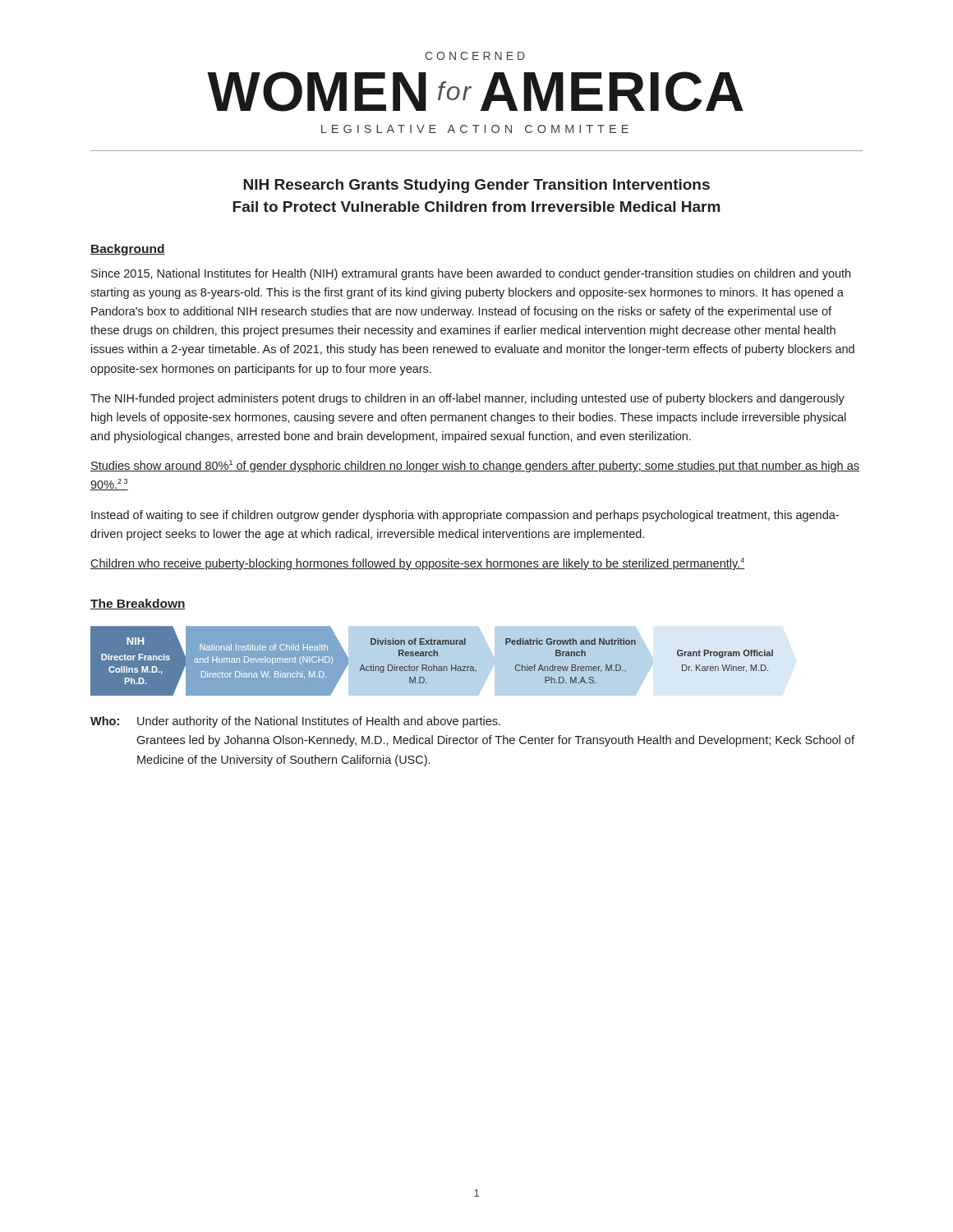This screenshot has height=1232, width=953.
Task: Click on the logo
Action: pos(476,93)
